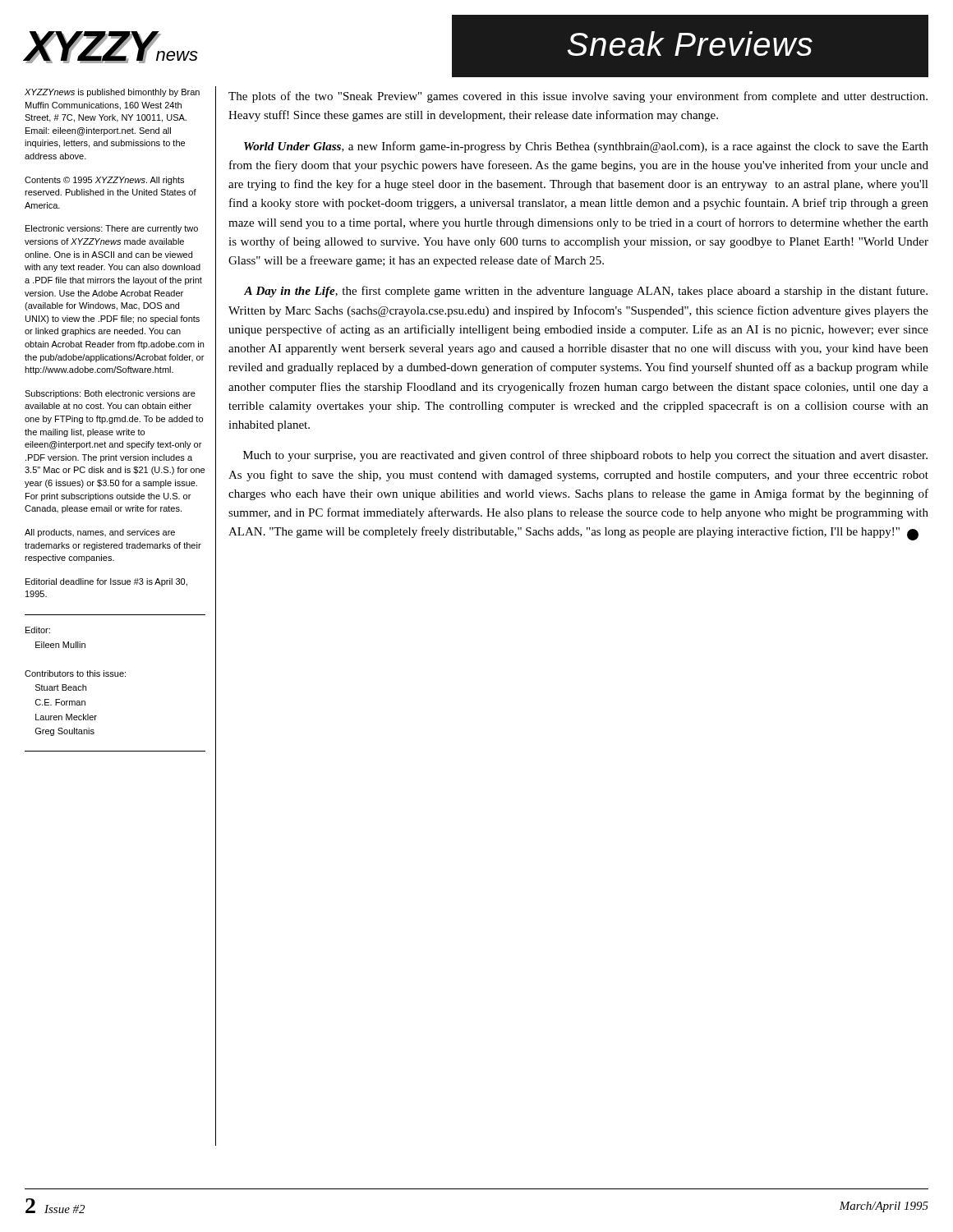Viewport: 953px width, 1232px height.
Task: Click on the text block that reads "The plots of"
Action: [578, 106]
